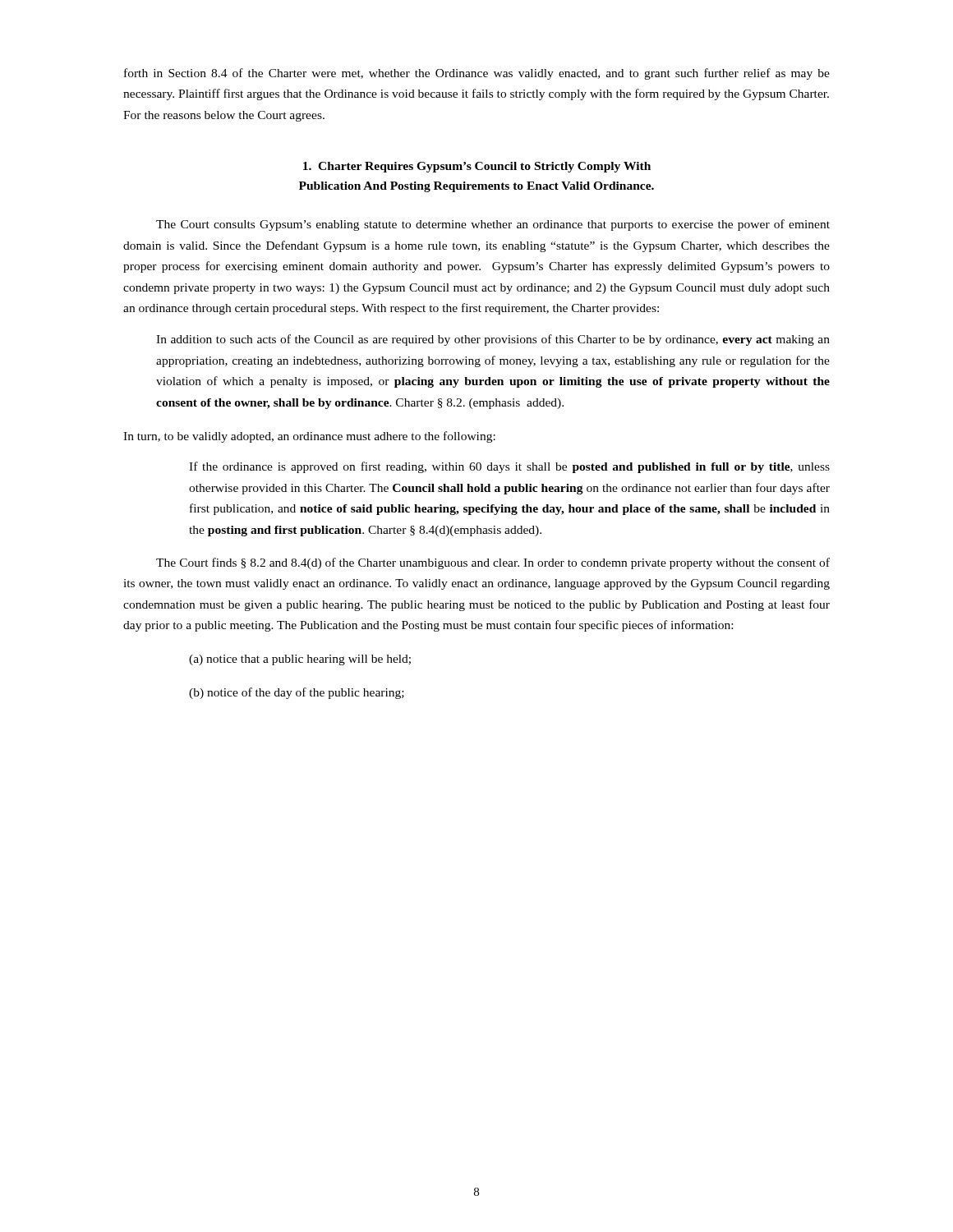Image resolution: width=953 pixels, height=1232 pixels.
Task: Find the list item with the text "(b) notice of the day of the"
Action: click(297, 693)
